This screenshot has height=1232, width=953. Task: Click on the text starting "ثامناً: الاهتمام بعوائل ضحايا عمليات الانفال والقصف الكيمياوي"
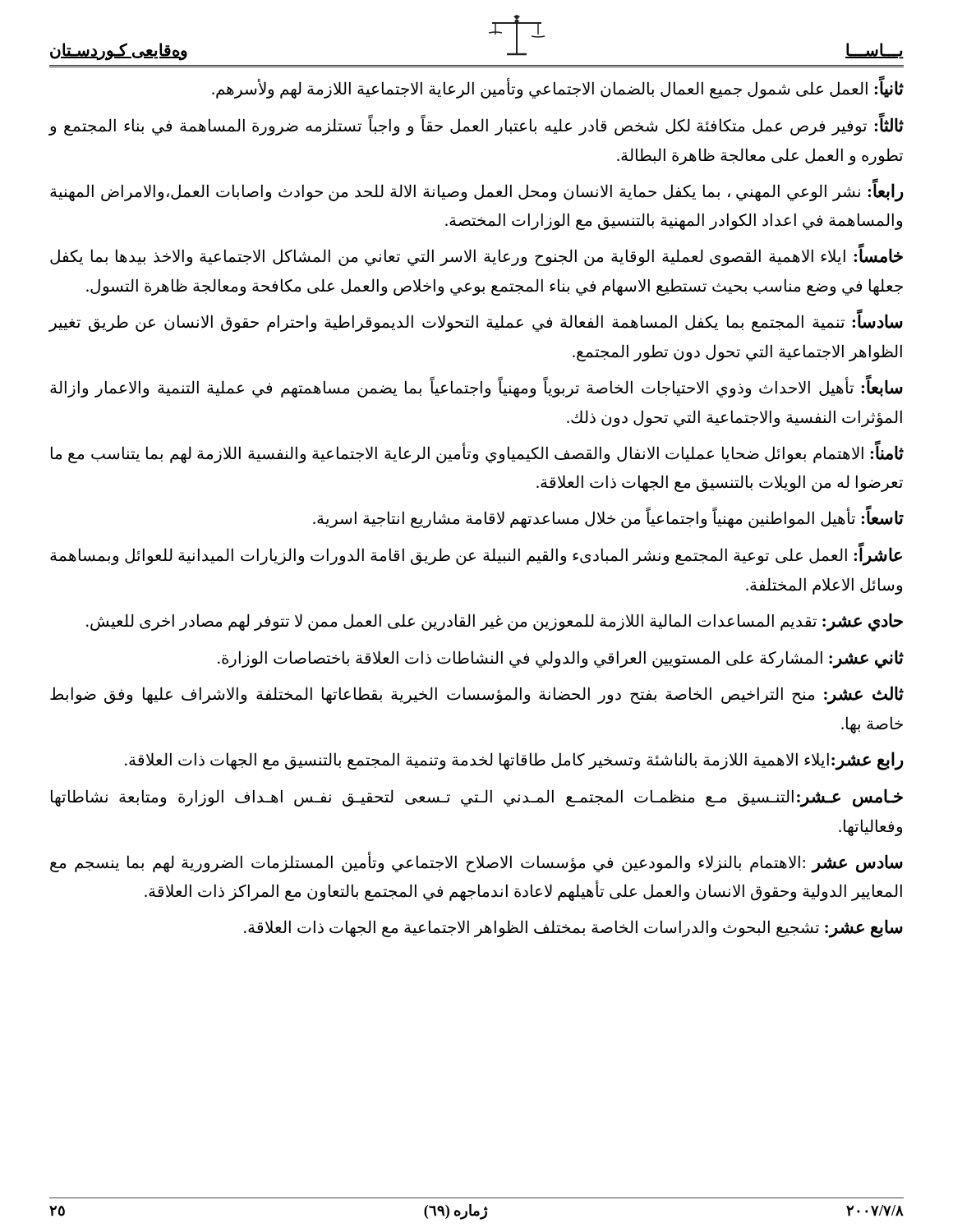pos(476,467)
